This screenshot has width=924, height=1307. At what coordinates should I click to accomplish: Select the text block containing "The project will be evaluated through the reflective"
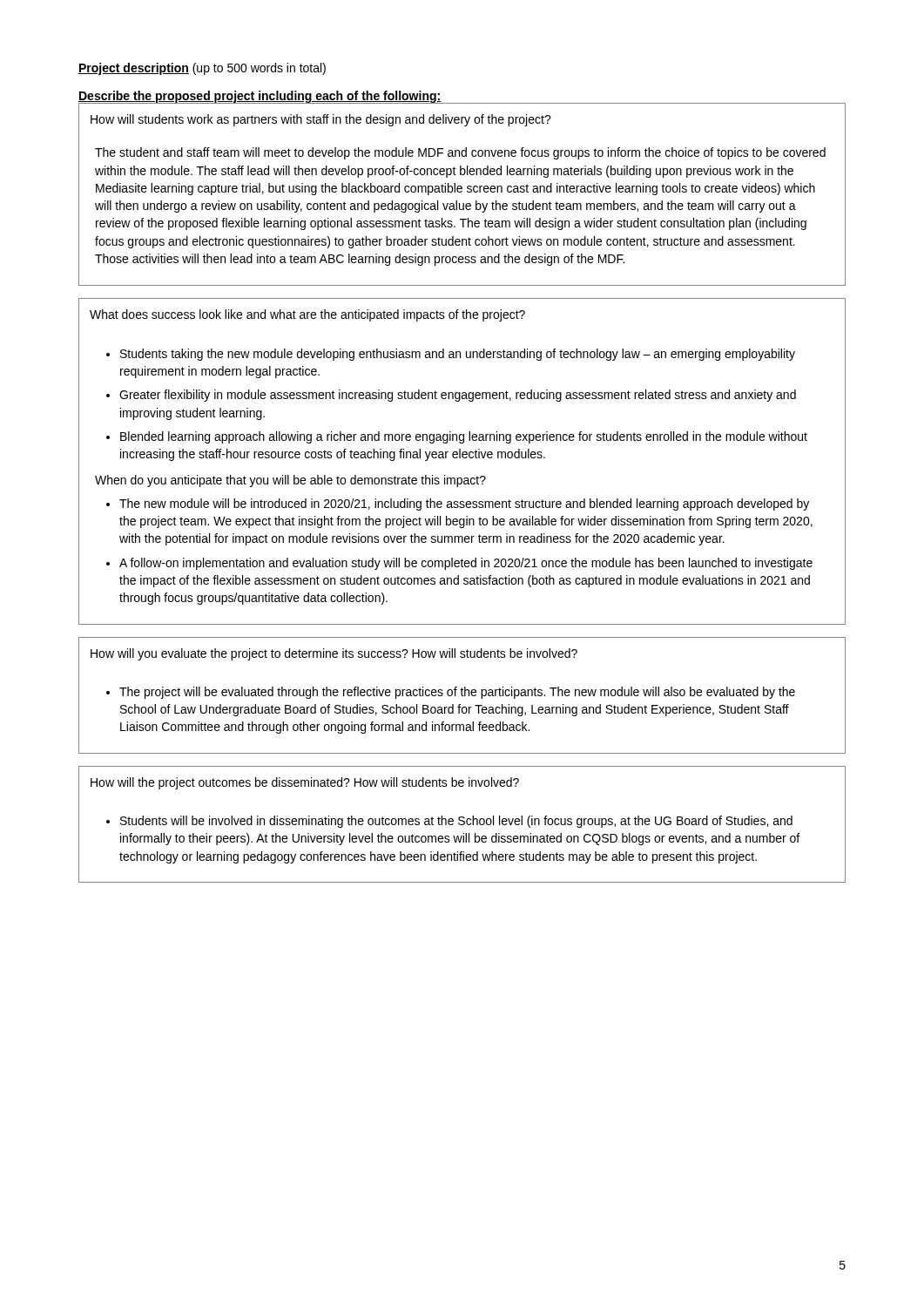[x=462, y=710]
